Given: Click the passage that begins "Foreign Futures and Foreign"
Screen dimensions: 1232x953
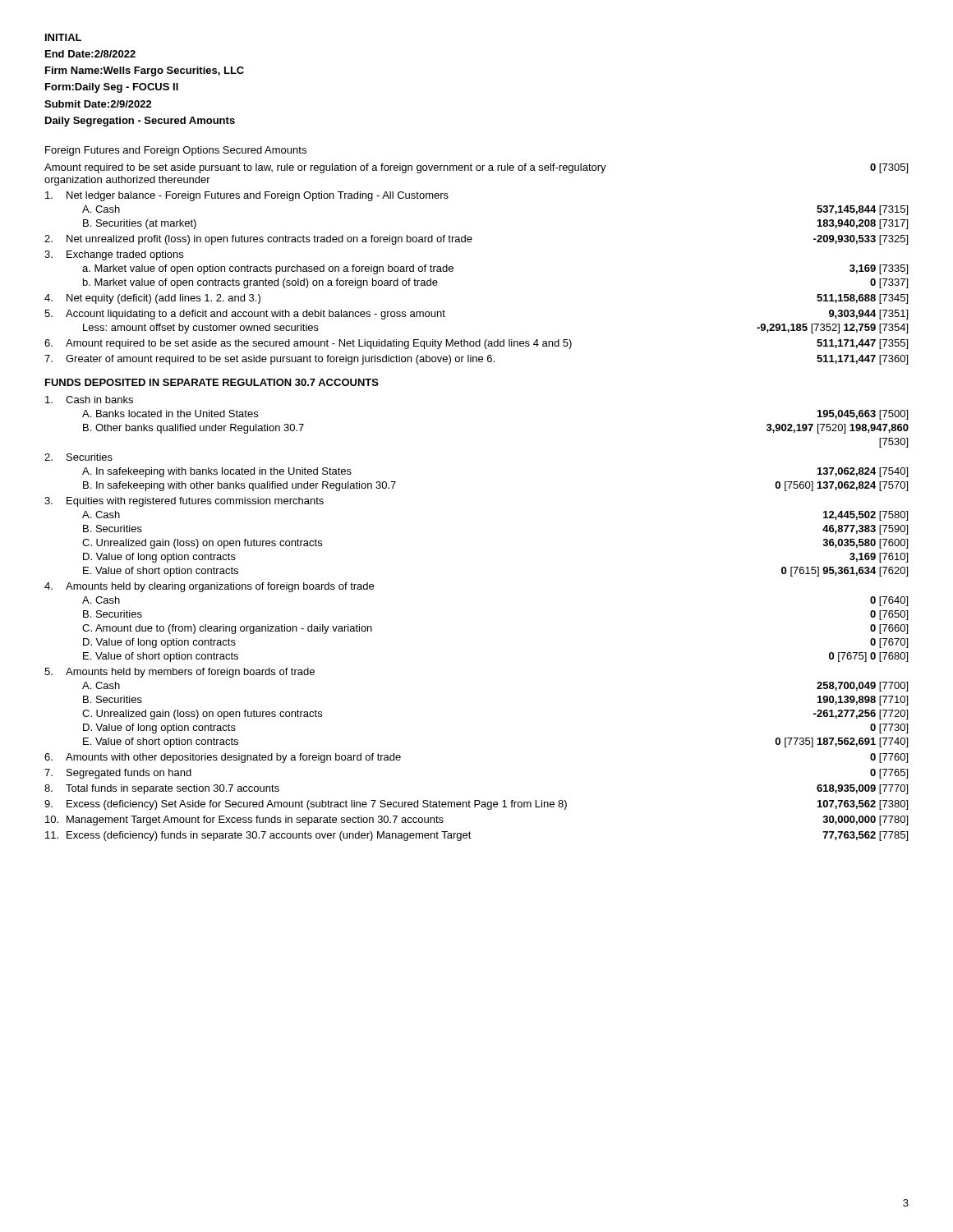Looking at the screenshot, I should 176,150.
